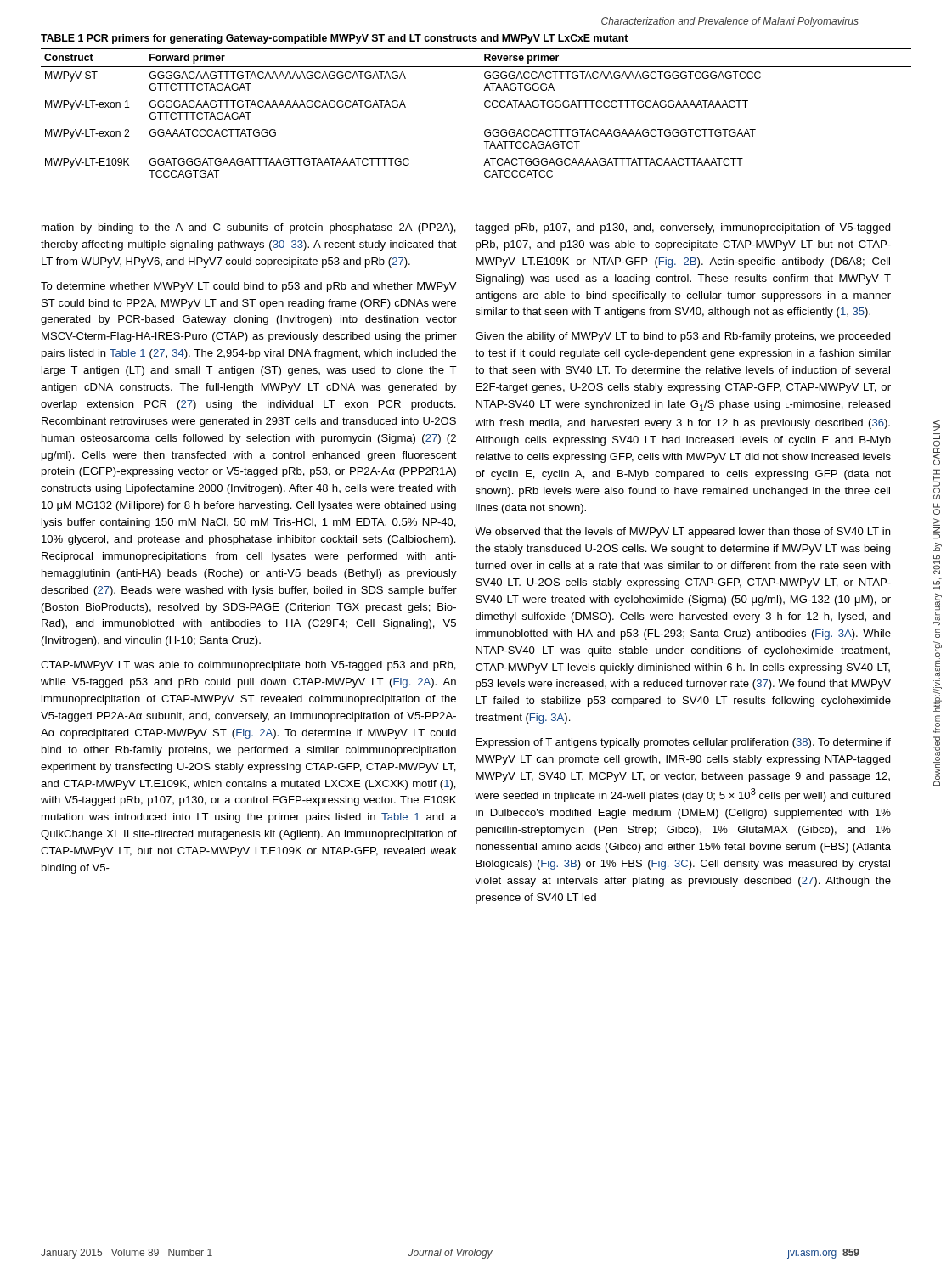This screenshot has height=1274, width=952.
Task: Click on the table containing "GGGGACAAGTTTGTACAAAAAAGCAGGCATGATAGA GTTCTTTCTAGAGAT"
Action: (476, 116)
